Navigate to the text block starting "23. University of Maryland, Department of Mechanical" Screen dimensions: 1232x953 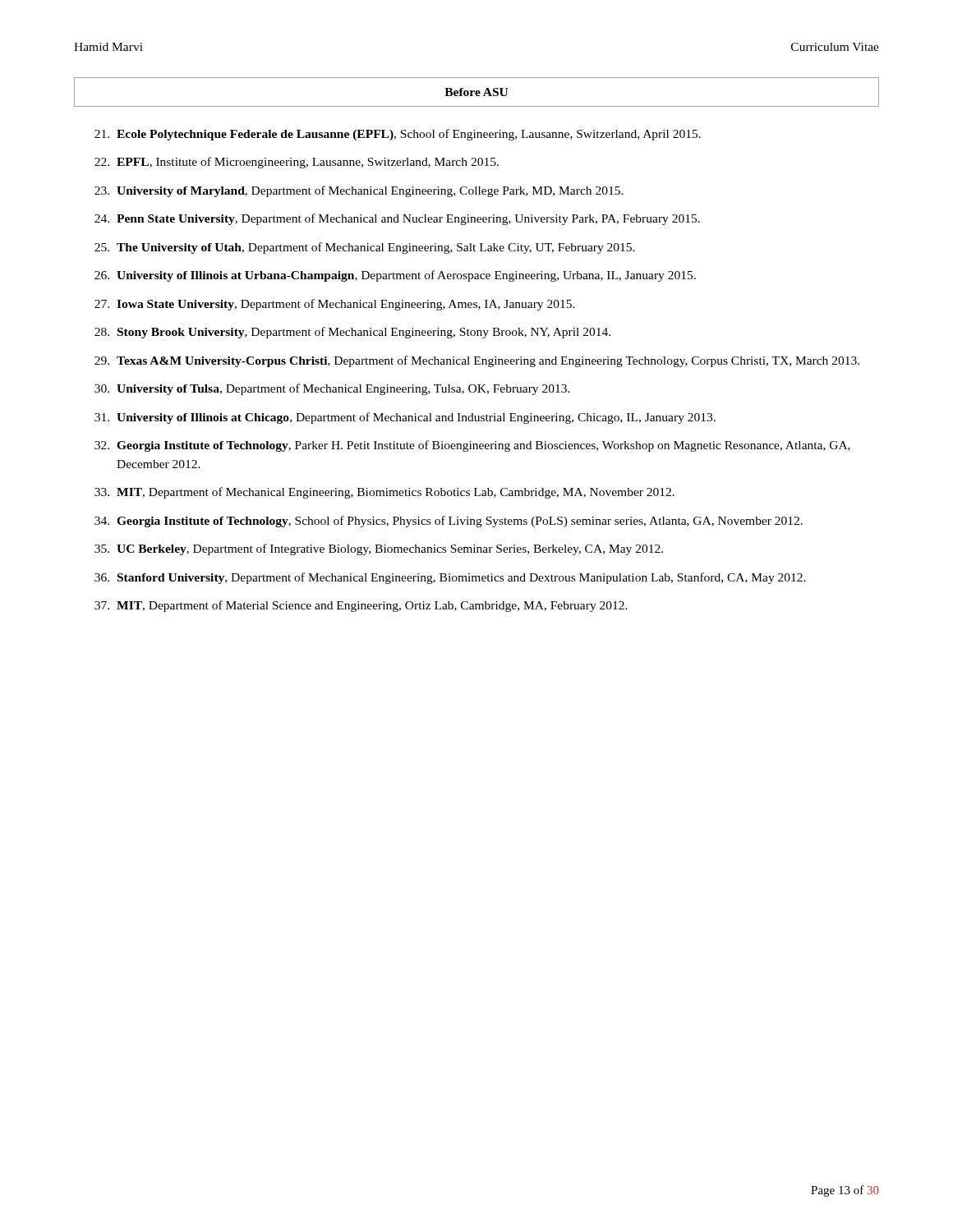coord(476,191)
